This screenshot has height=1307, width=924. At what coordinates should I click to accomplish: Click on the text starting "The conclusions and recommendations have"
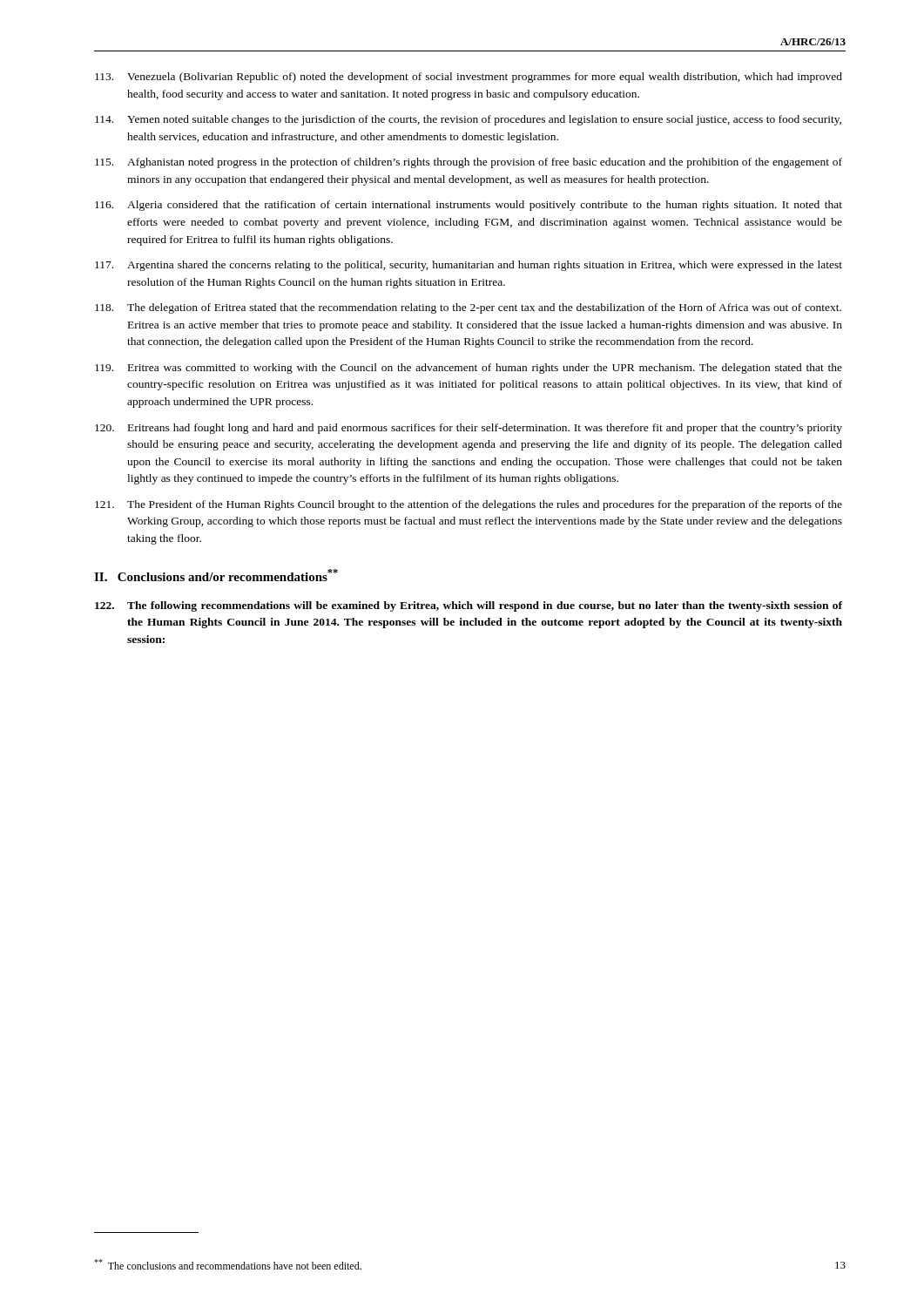pos(228,1265)
